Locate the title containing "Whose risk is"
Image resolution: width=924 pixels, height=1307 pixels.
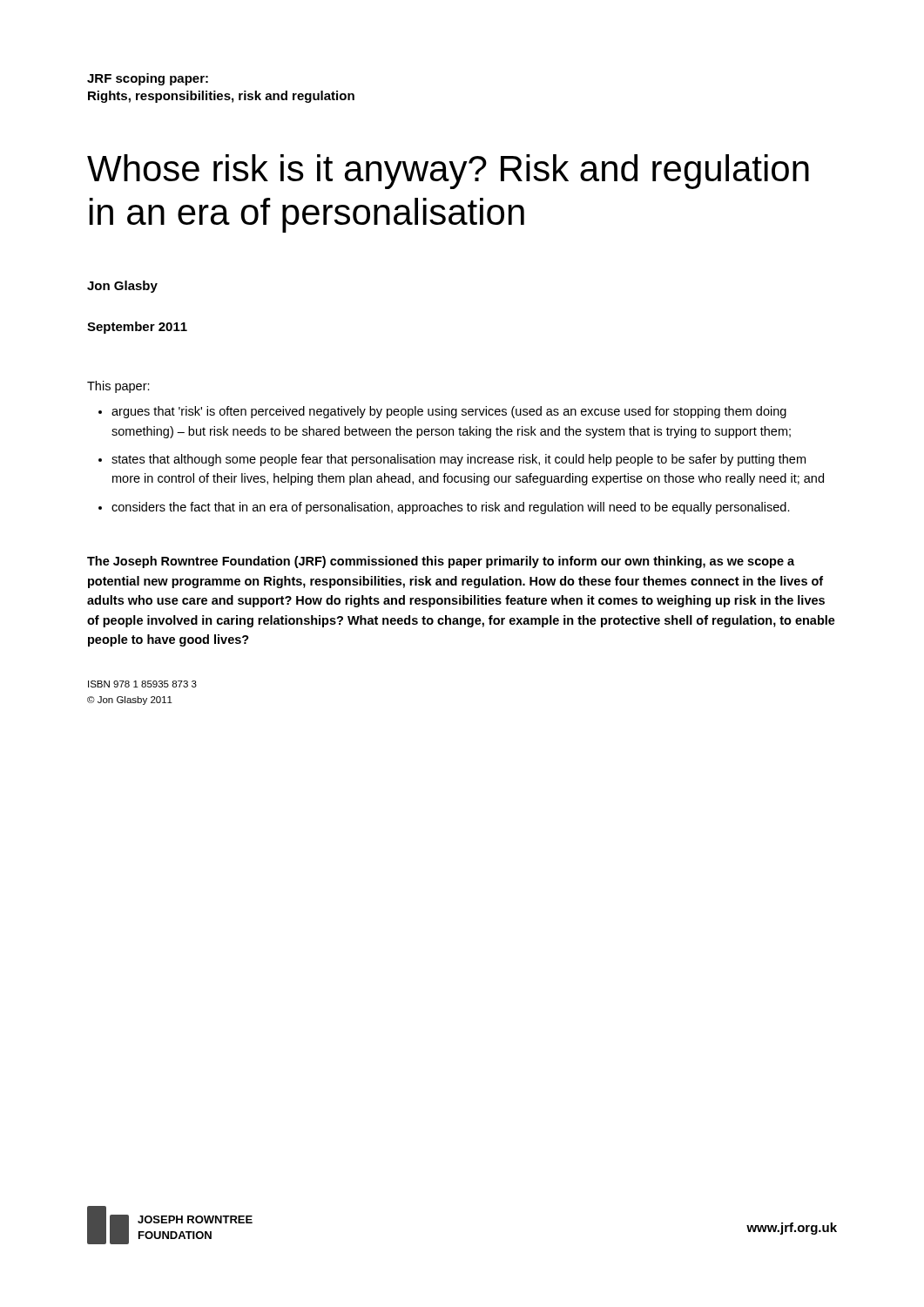(462, 191)
